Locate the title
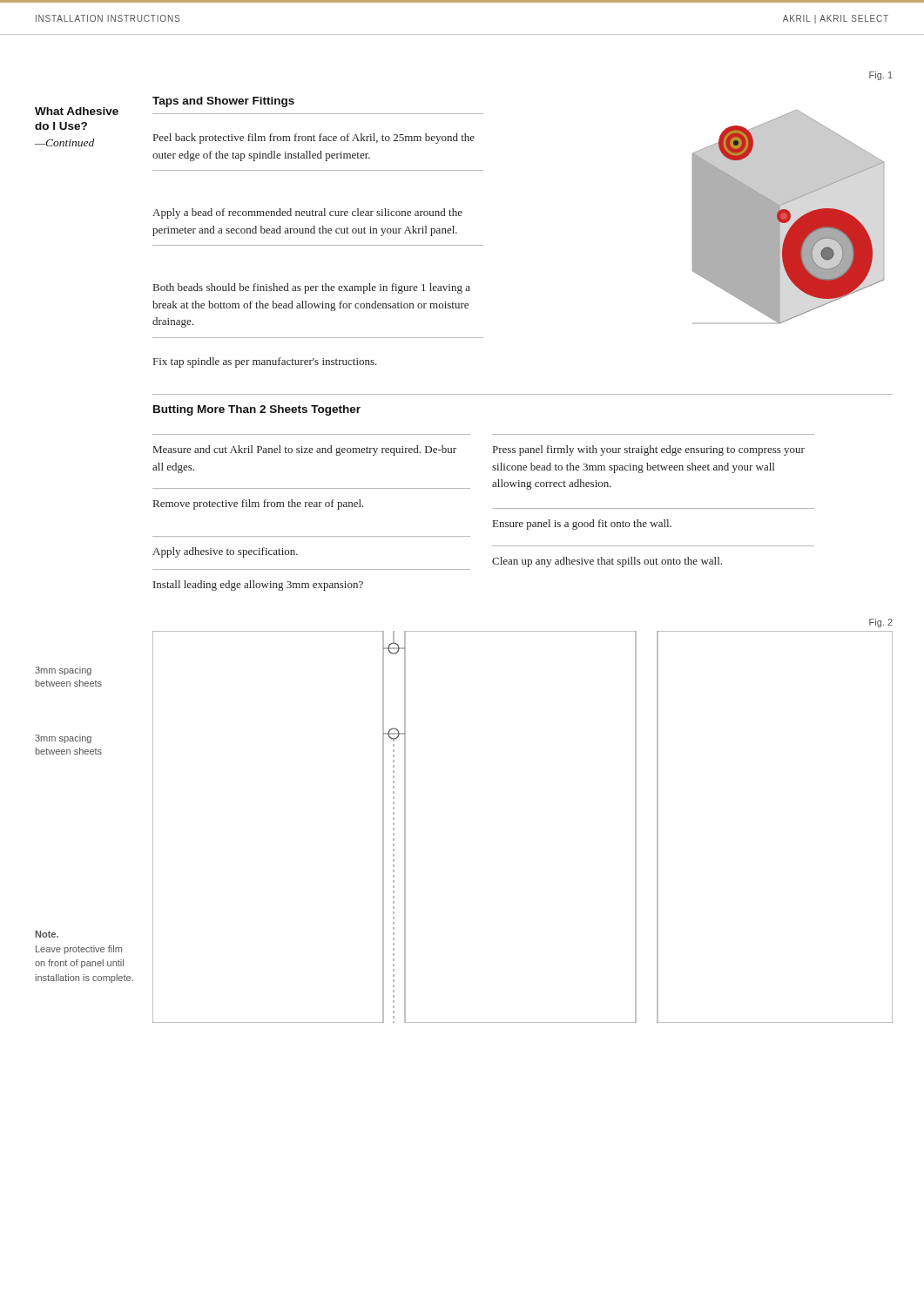Image resolution: width=924 pixels, height=1307 pixels. point(87,127)
